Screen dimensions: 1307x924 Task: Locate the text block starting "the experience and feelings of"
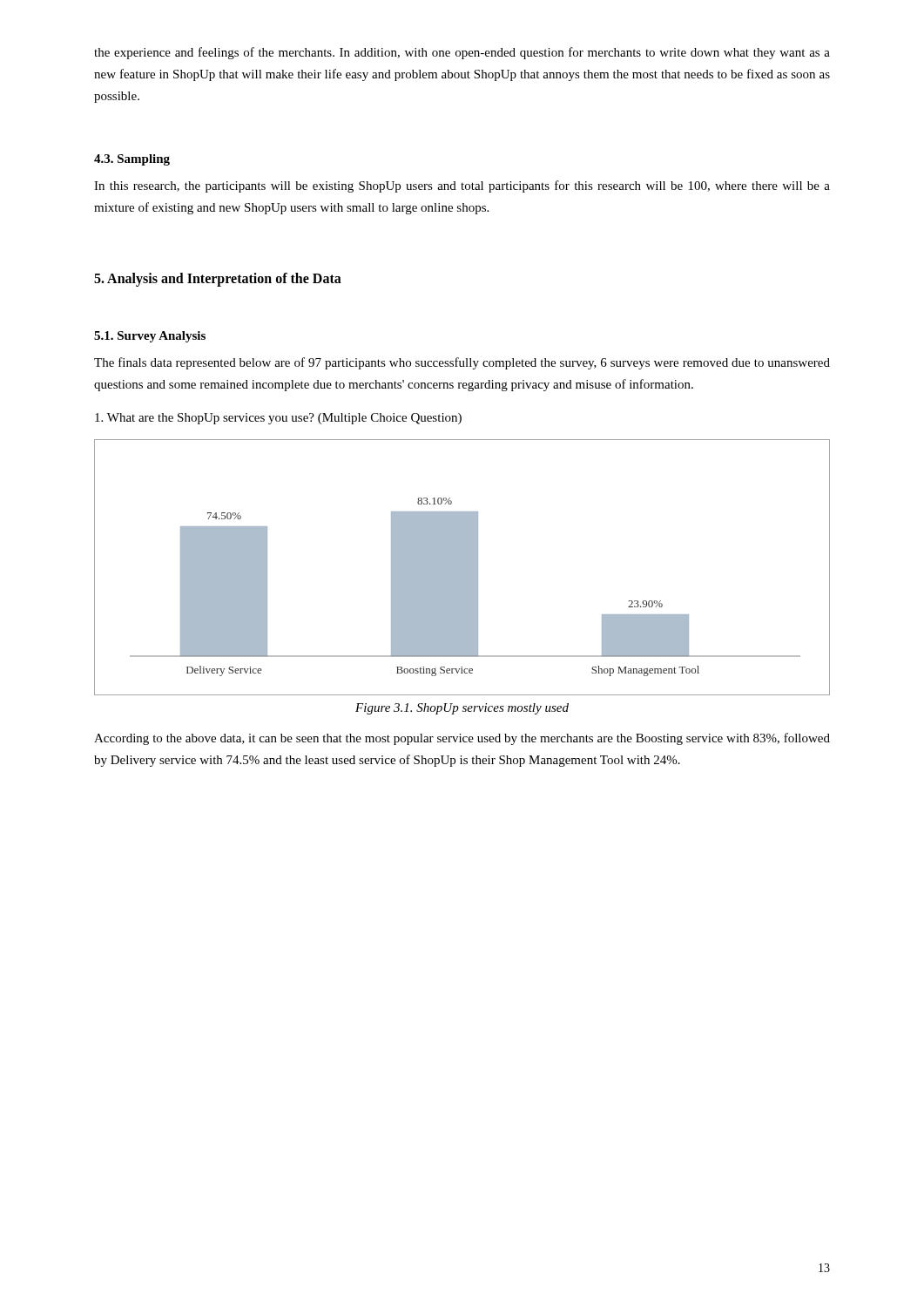(x=462, y=74)
